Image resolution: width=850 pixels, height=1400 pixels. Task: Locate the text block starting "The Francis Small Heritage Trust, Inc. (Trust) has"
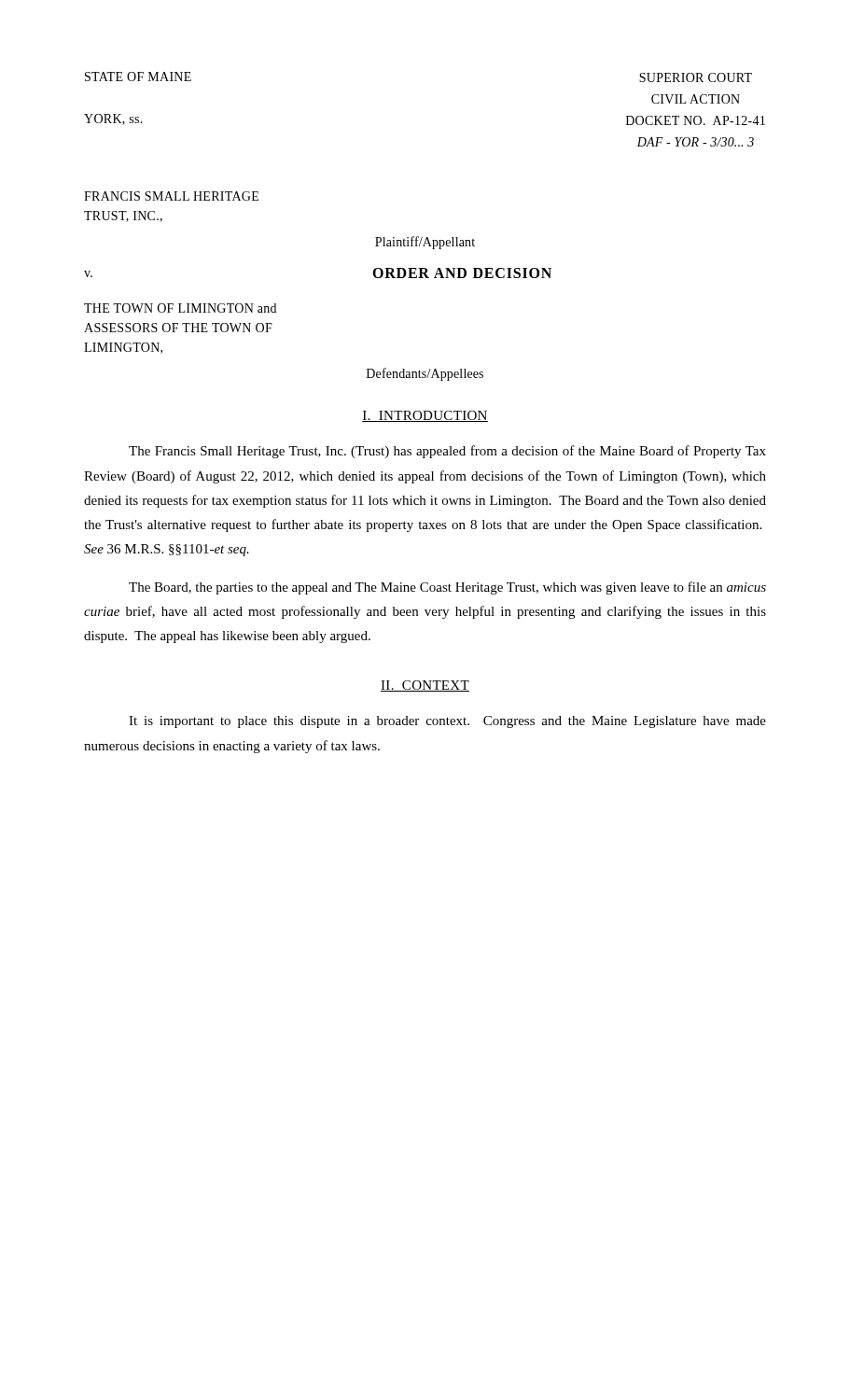425,500
